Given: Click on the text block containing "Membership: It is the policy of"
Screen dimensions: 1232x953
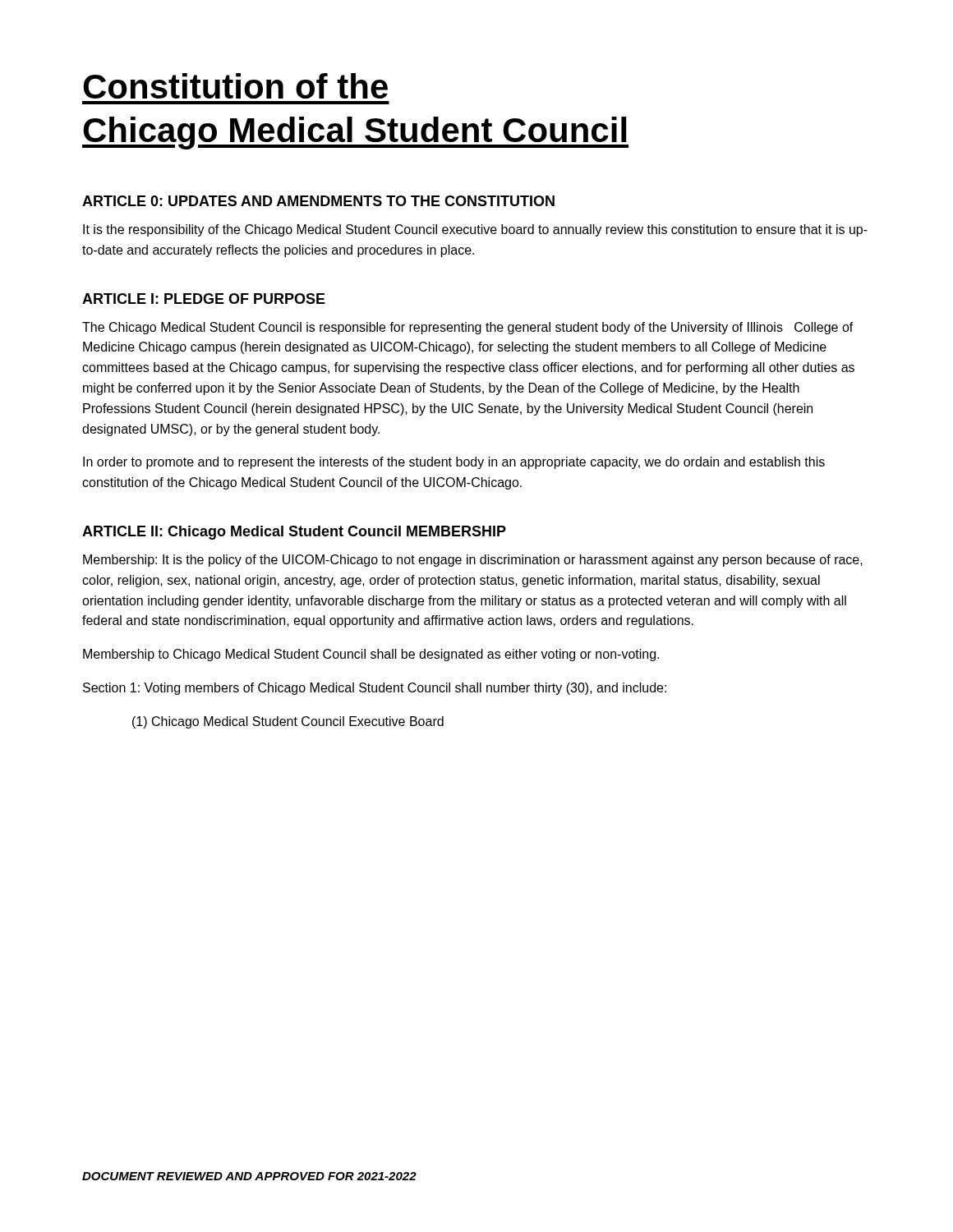Looking at the screenshot, I should coord(473,590).
